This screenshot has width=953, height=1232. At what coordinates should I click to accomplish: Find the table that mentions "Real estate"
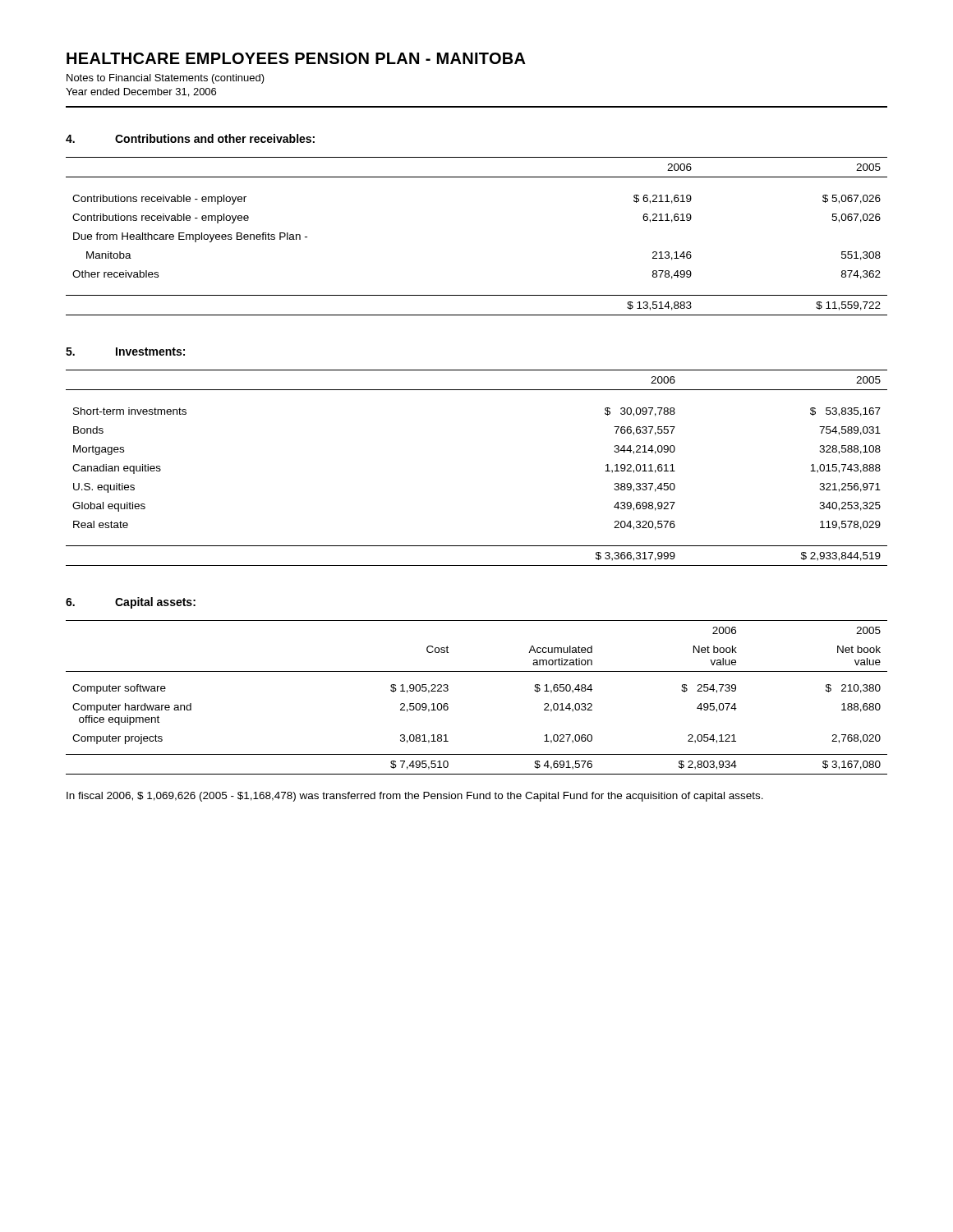click(476, 468)
